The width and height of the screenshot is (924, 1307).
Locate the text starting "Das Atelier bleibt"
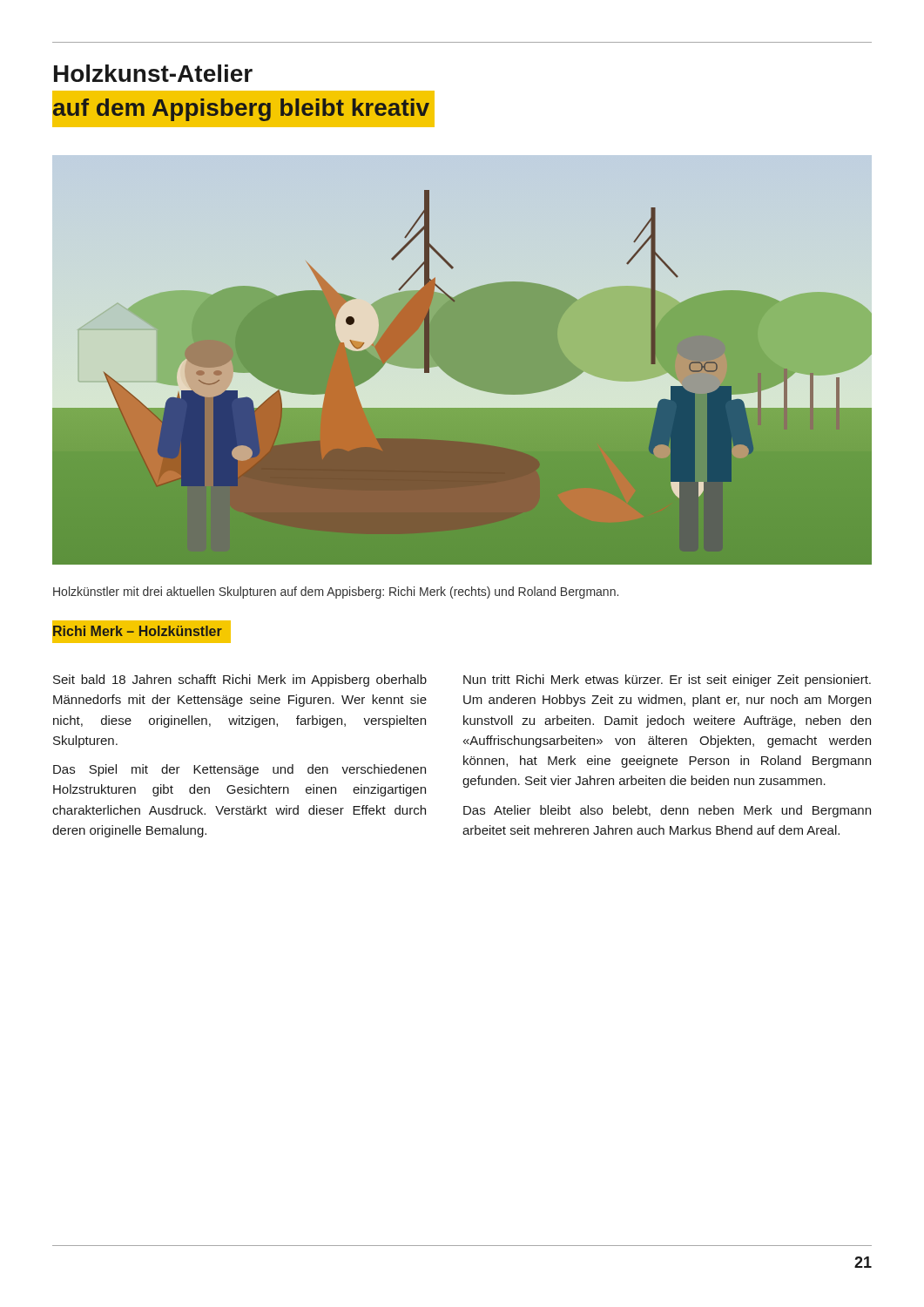point(667,820)
